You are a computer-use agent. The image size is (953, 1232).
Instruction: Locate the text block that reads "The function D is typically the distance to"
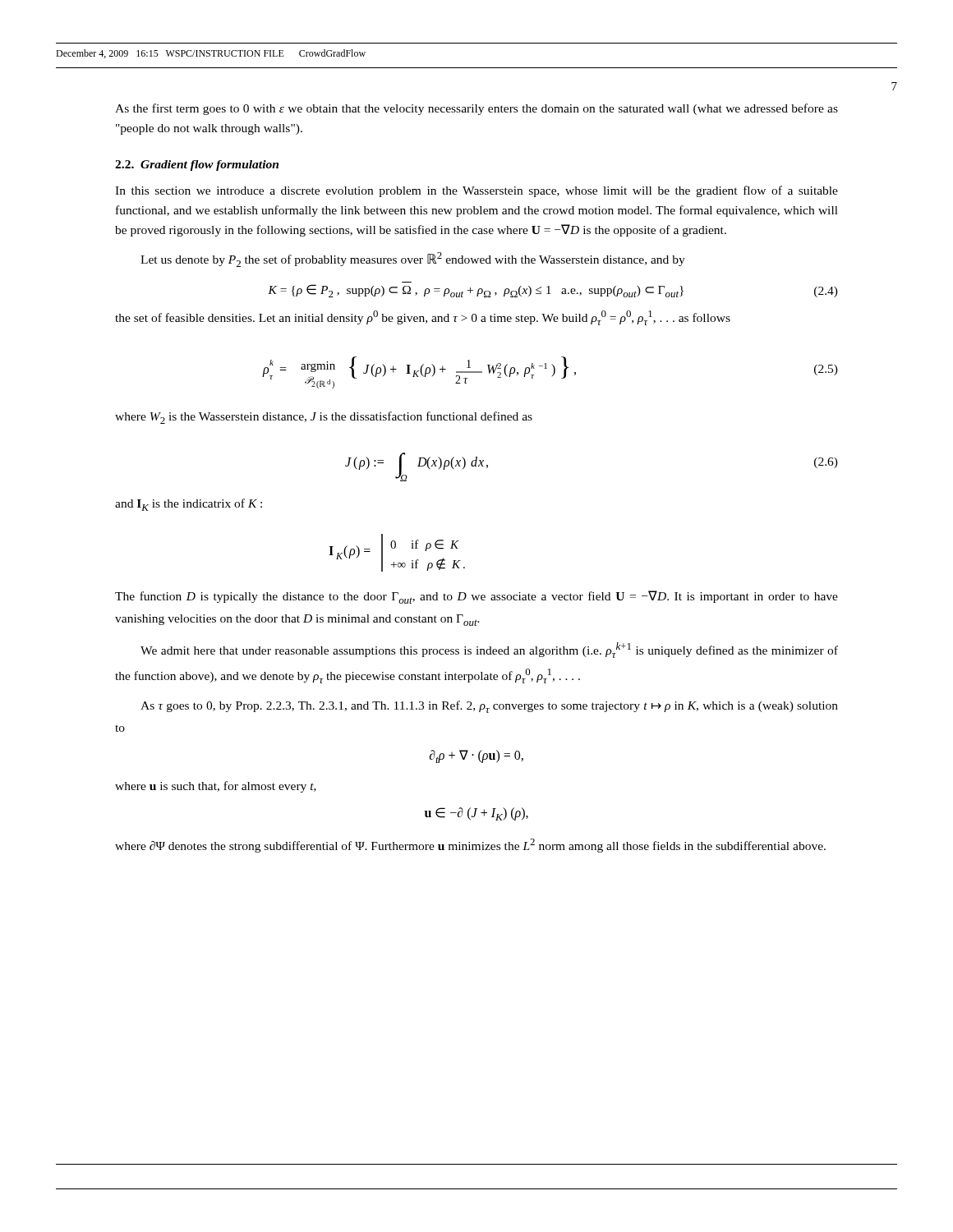point(476,662)
